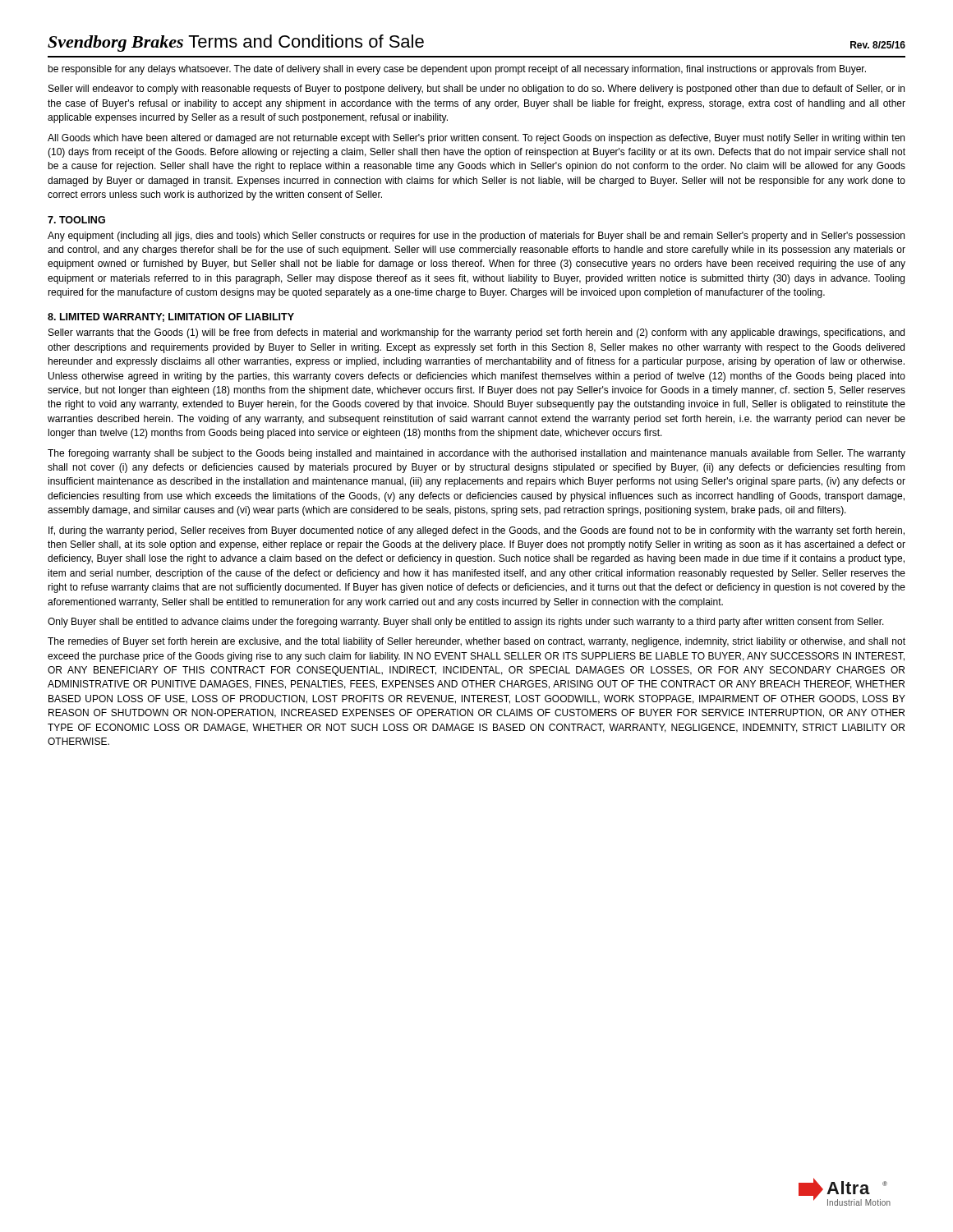Select the section header with the text "7. TOOLING"
Image resolution: width=953 pixels, height=1232 pixels.
pos(77,220)
